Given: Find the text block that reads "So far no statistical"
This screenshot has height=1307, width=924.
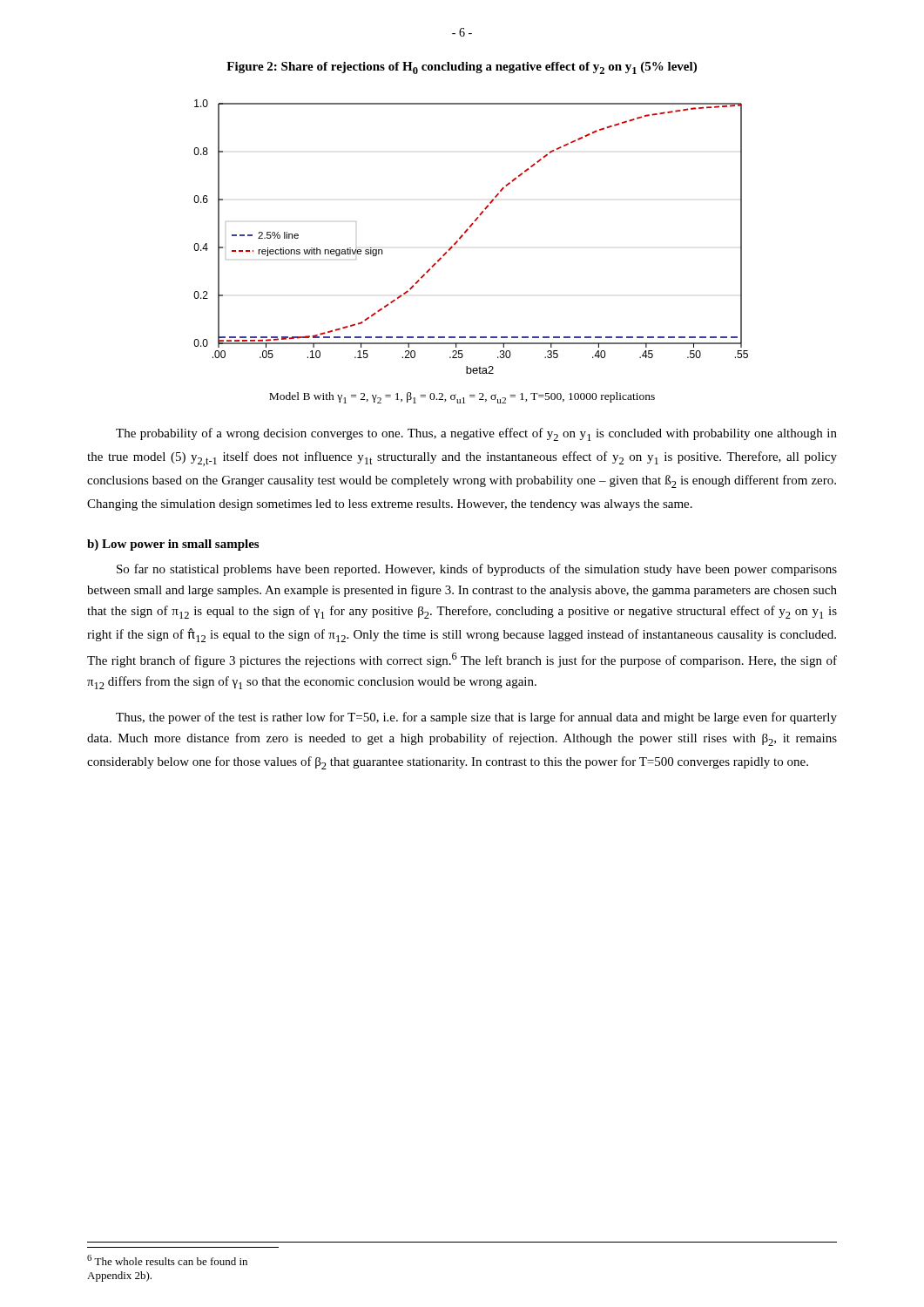Looking at the screenshot, I should point(462,627).
